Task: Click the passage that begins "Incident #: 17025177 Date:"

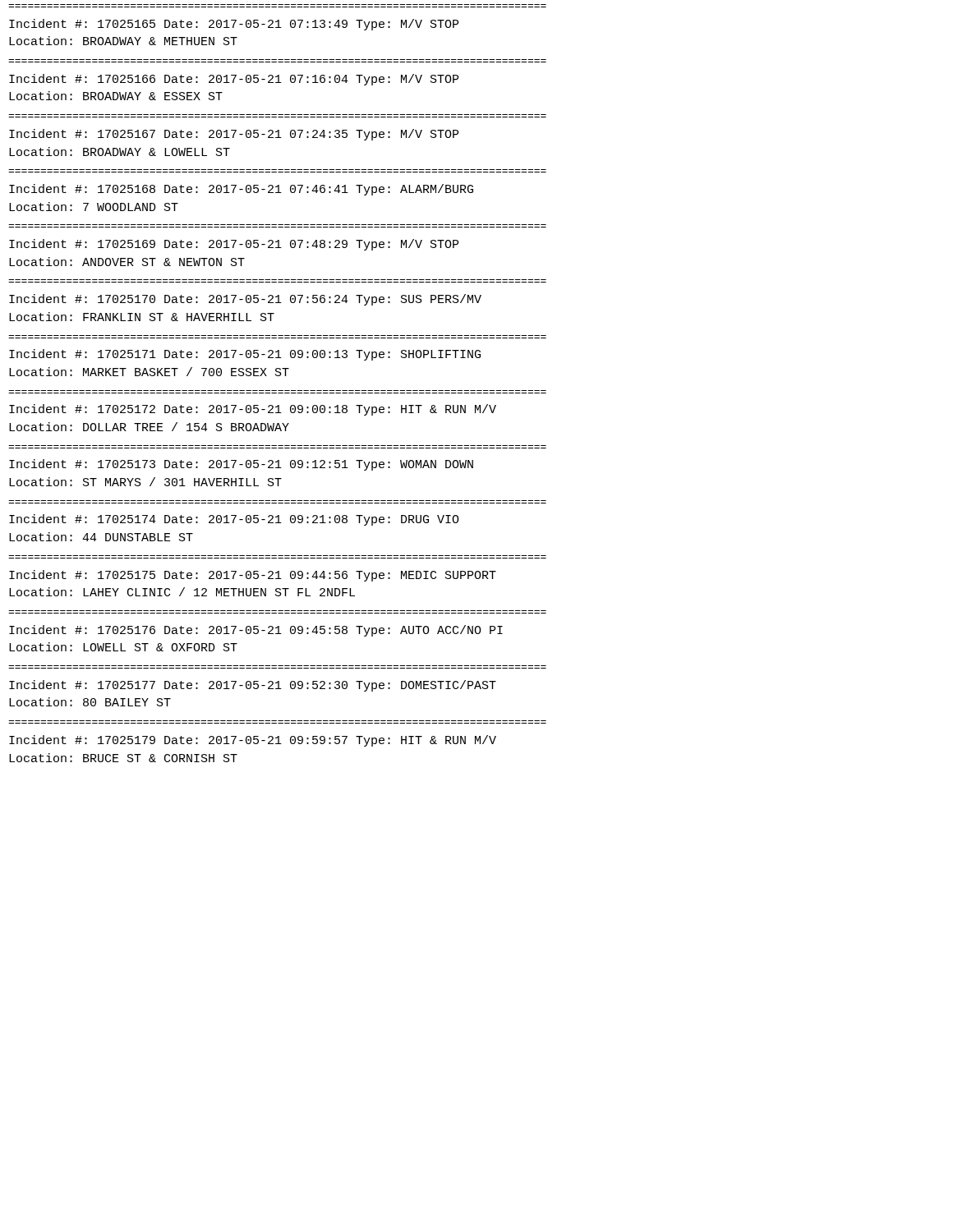Action: tap(252, 695)
